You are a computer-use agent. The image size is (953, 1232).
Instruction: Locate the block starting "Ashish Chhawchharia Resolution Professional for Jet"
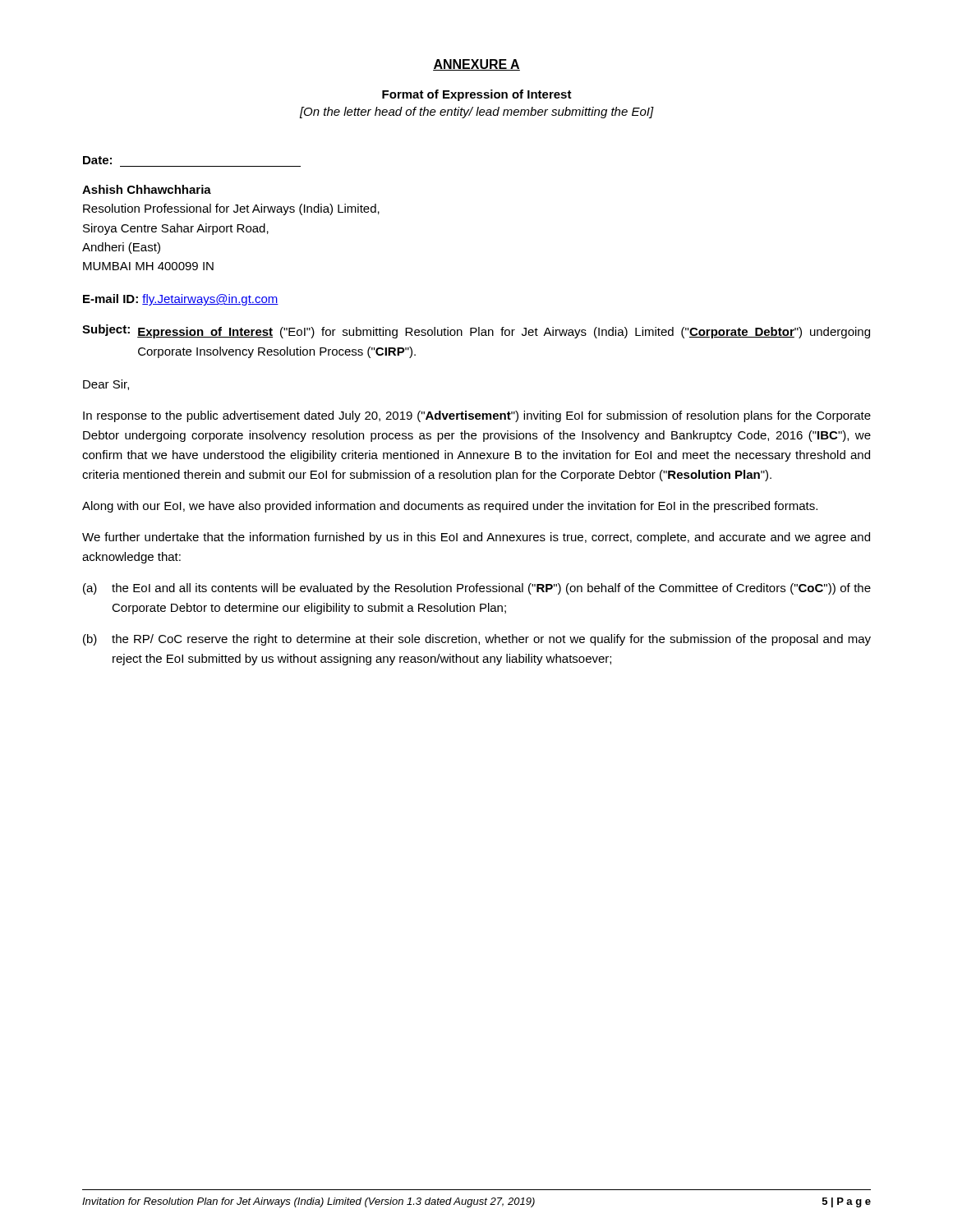pyautogui.click(x=231, y=227)
